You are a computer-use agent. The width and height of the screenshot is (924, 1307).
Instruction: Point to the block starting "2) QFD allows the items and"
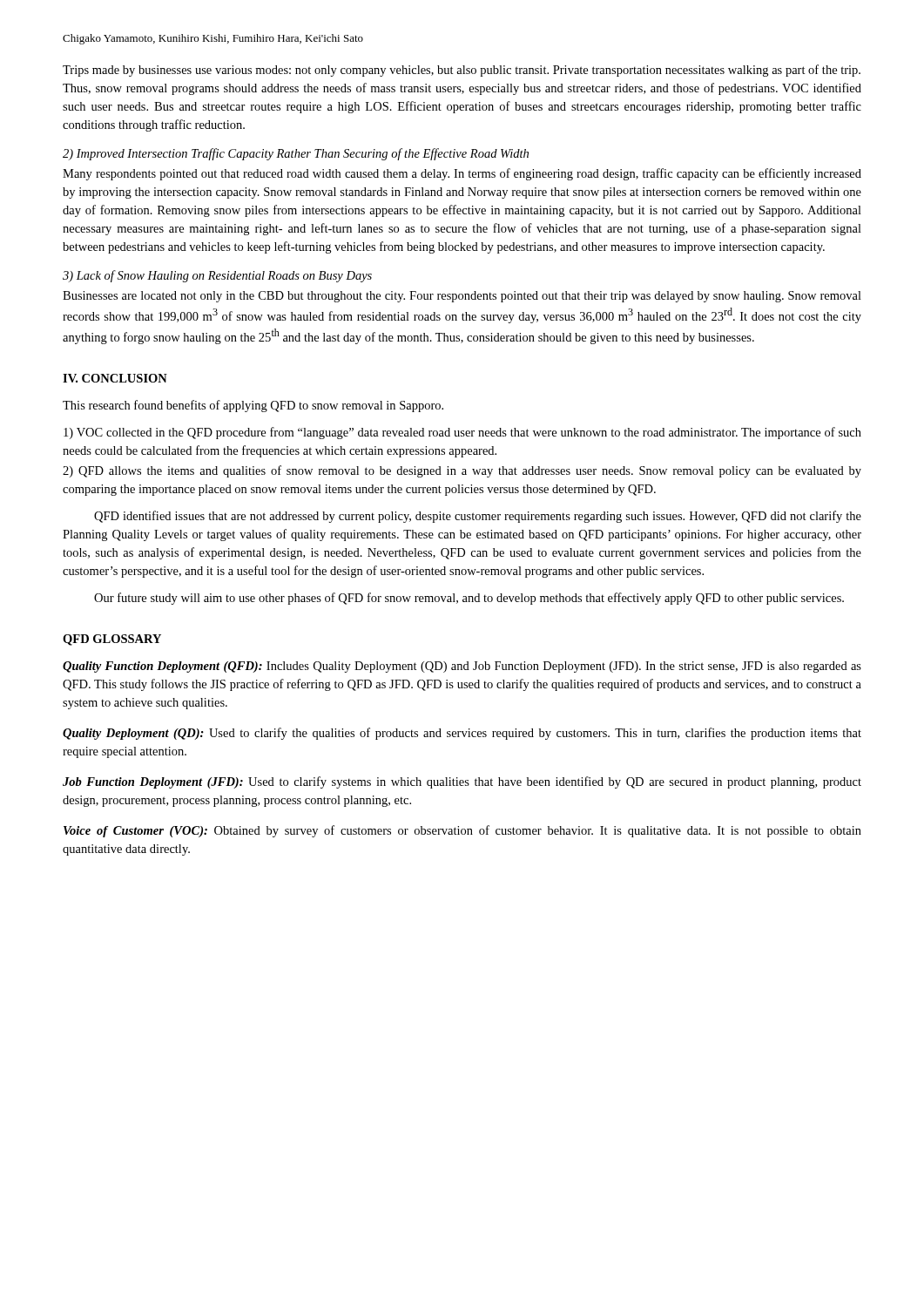point(462,480)
